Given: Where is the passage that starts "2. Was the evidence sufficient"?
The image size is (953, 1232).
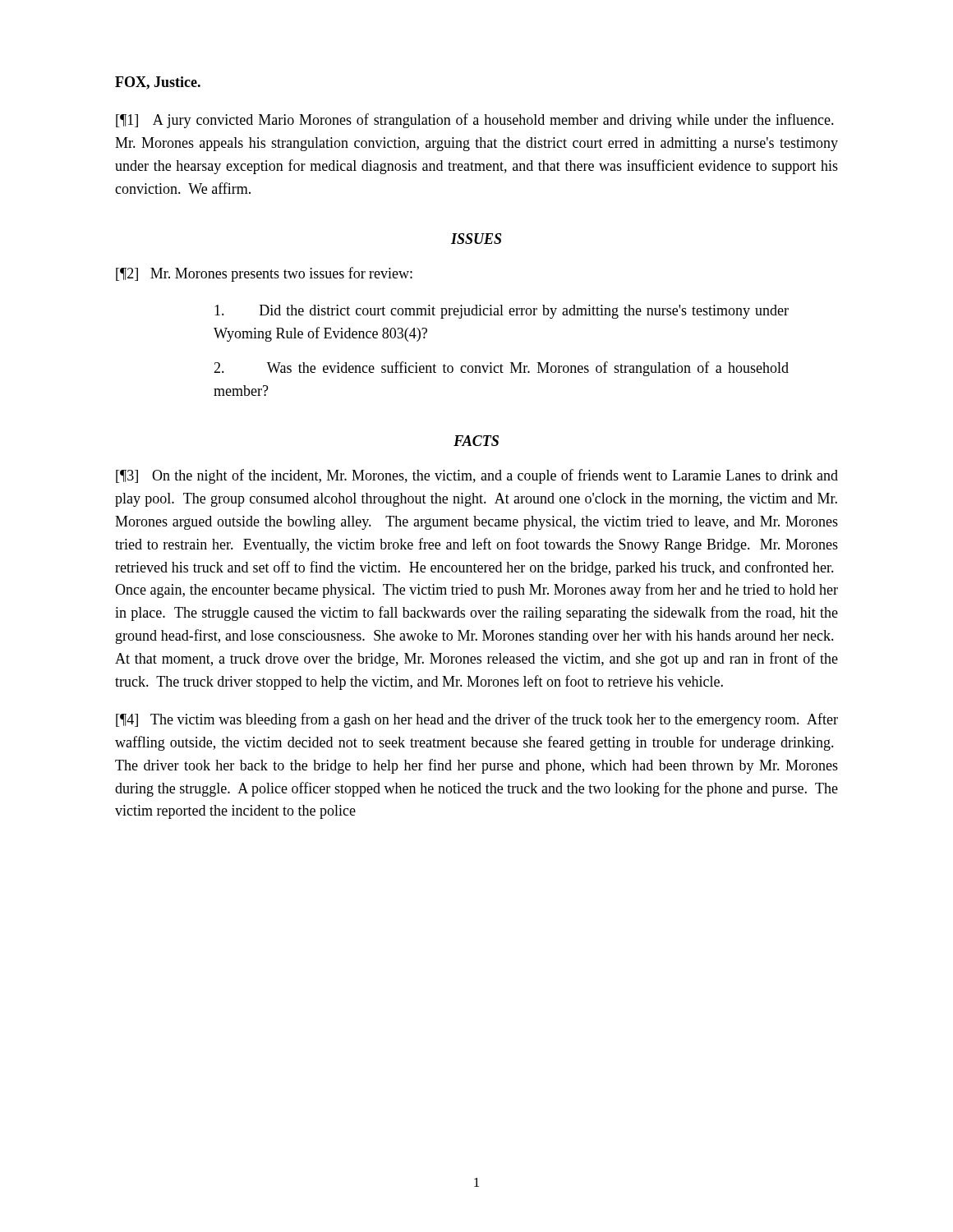Looking at the screenshot, I should point(501,380).
